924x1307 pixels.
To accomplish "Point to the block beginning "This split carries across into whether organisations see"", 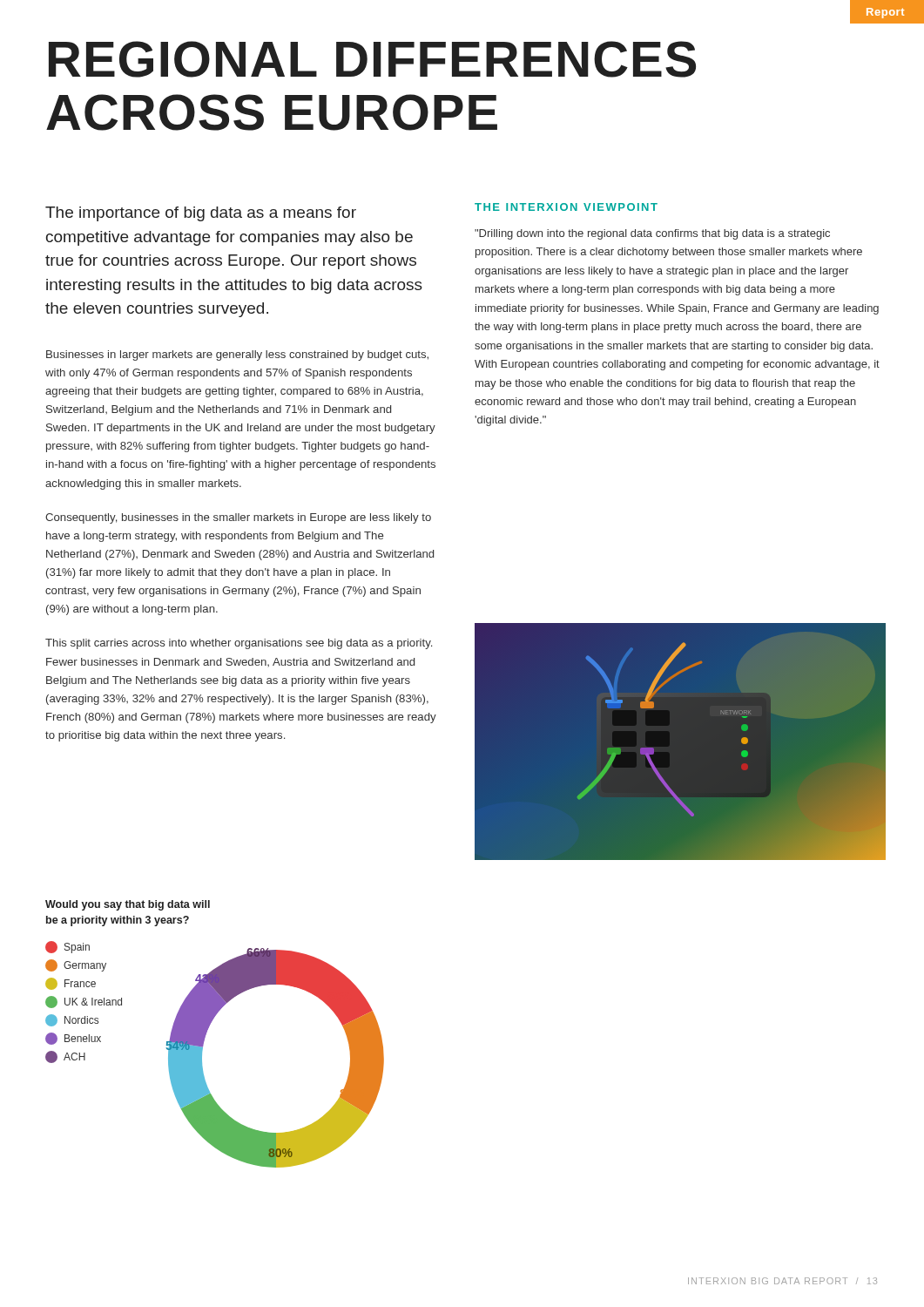I will coord(241,689).
